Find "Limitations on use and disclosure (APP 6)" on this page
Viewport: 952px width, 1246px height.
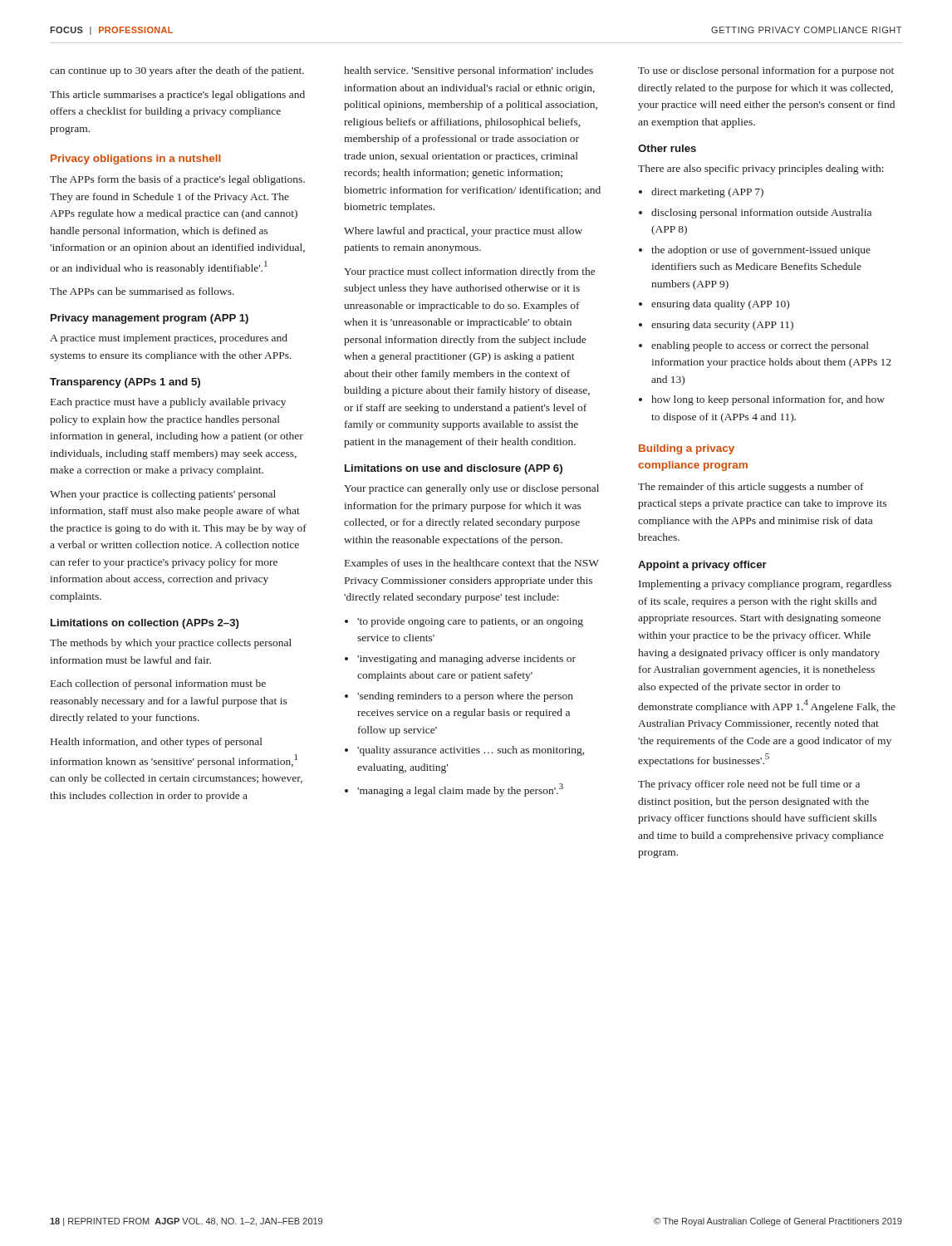point(453,468)
